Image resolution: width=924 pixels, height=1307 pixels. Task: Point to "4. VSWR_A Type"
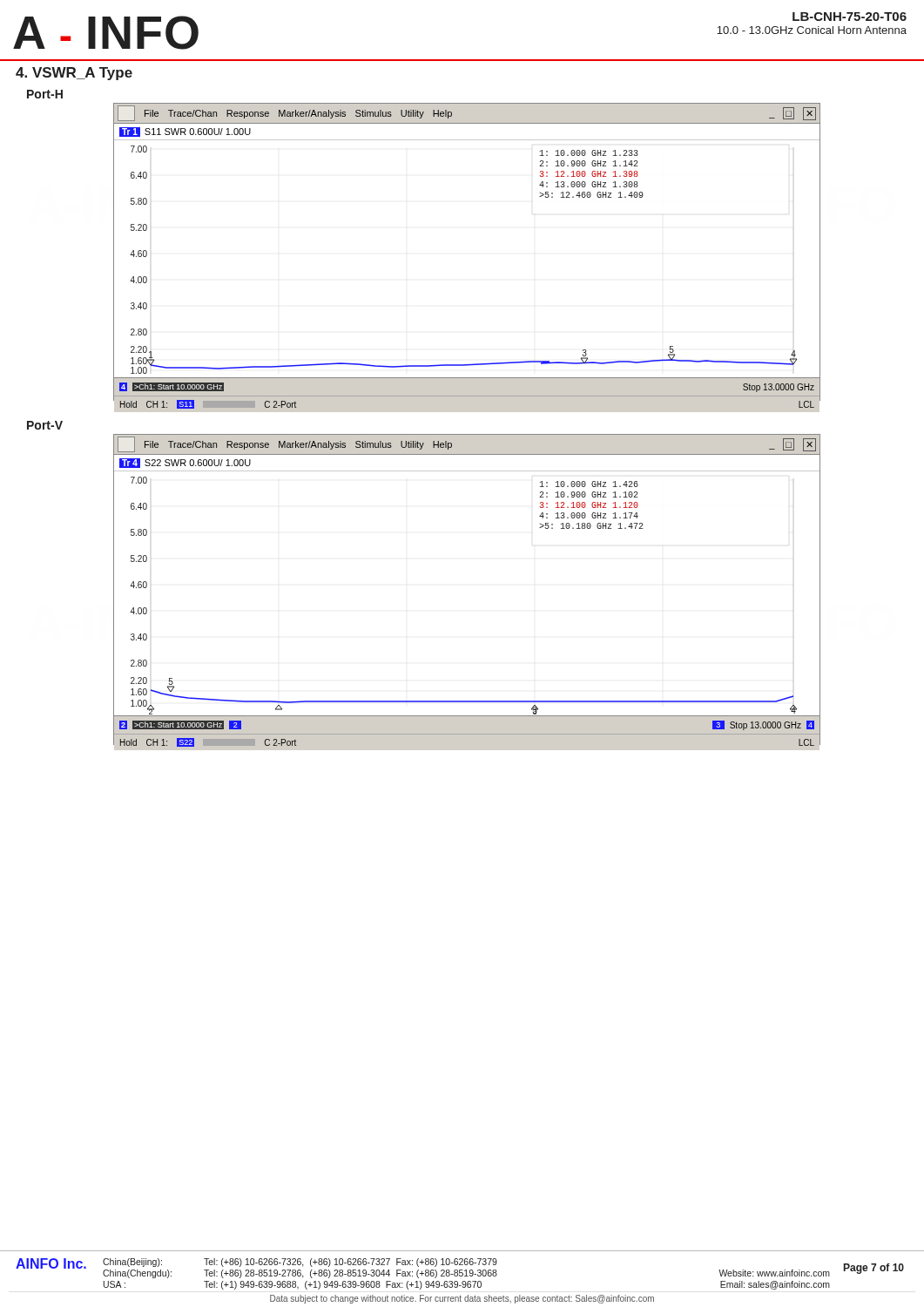click(74, 73)
